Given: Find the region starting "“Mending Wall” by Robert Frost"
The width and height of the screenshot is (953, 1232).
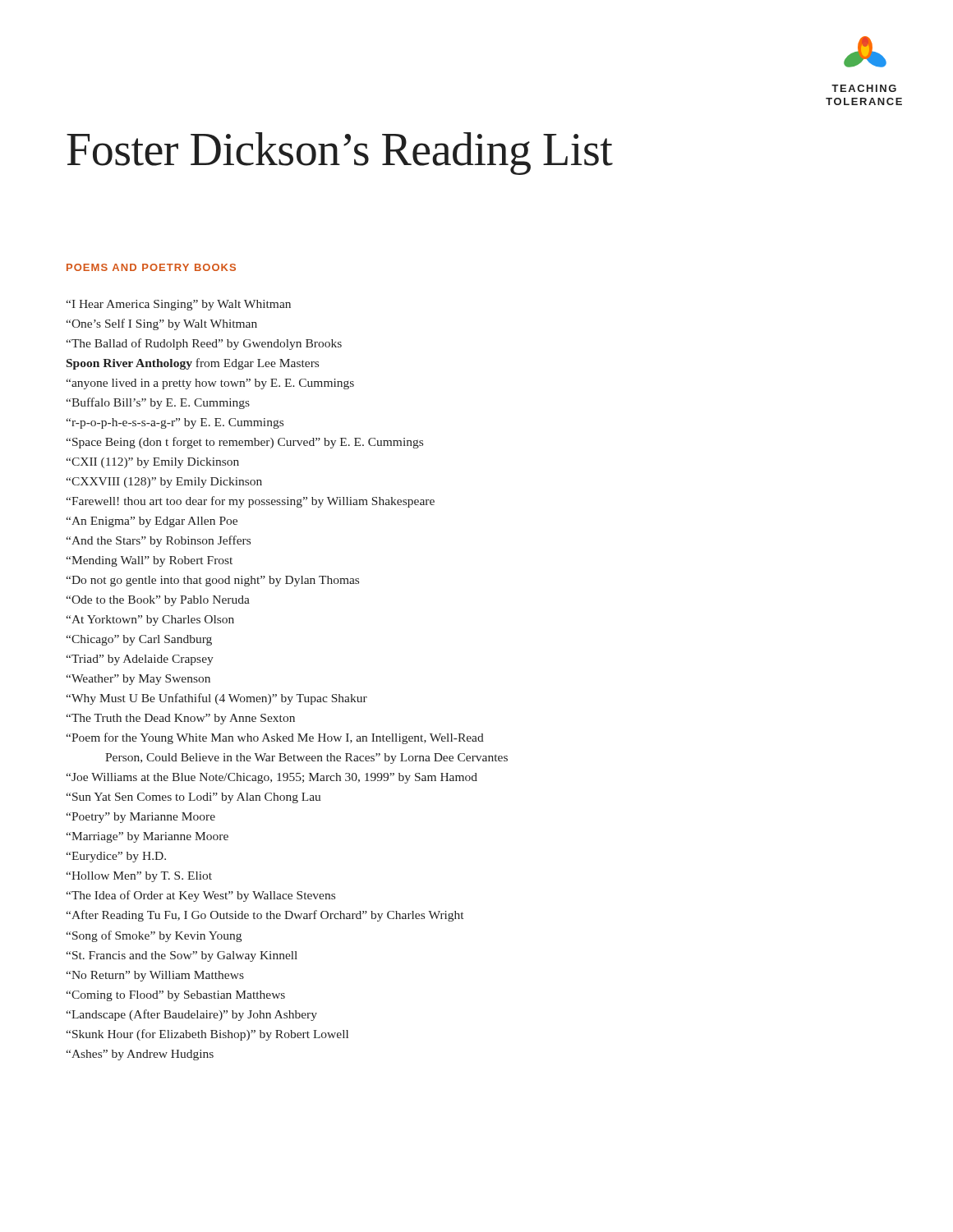Looking at the screenshot, I should 149,560.
